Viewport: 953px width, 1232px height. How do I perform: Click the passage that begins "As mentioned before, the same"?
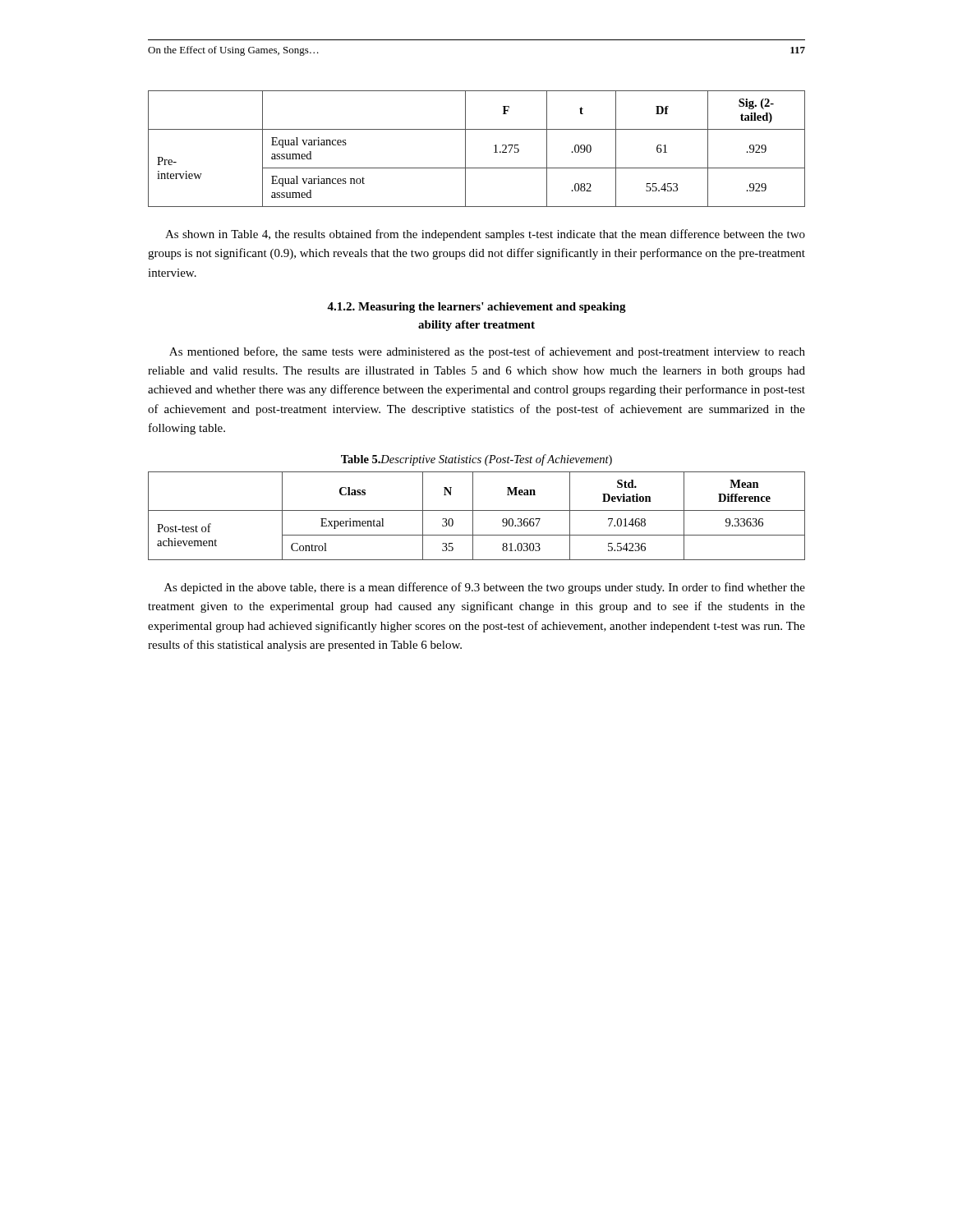point(476,389)
